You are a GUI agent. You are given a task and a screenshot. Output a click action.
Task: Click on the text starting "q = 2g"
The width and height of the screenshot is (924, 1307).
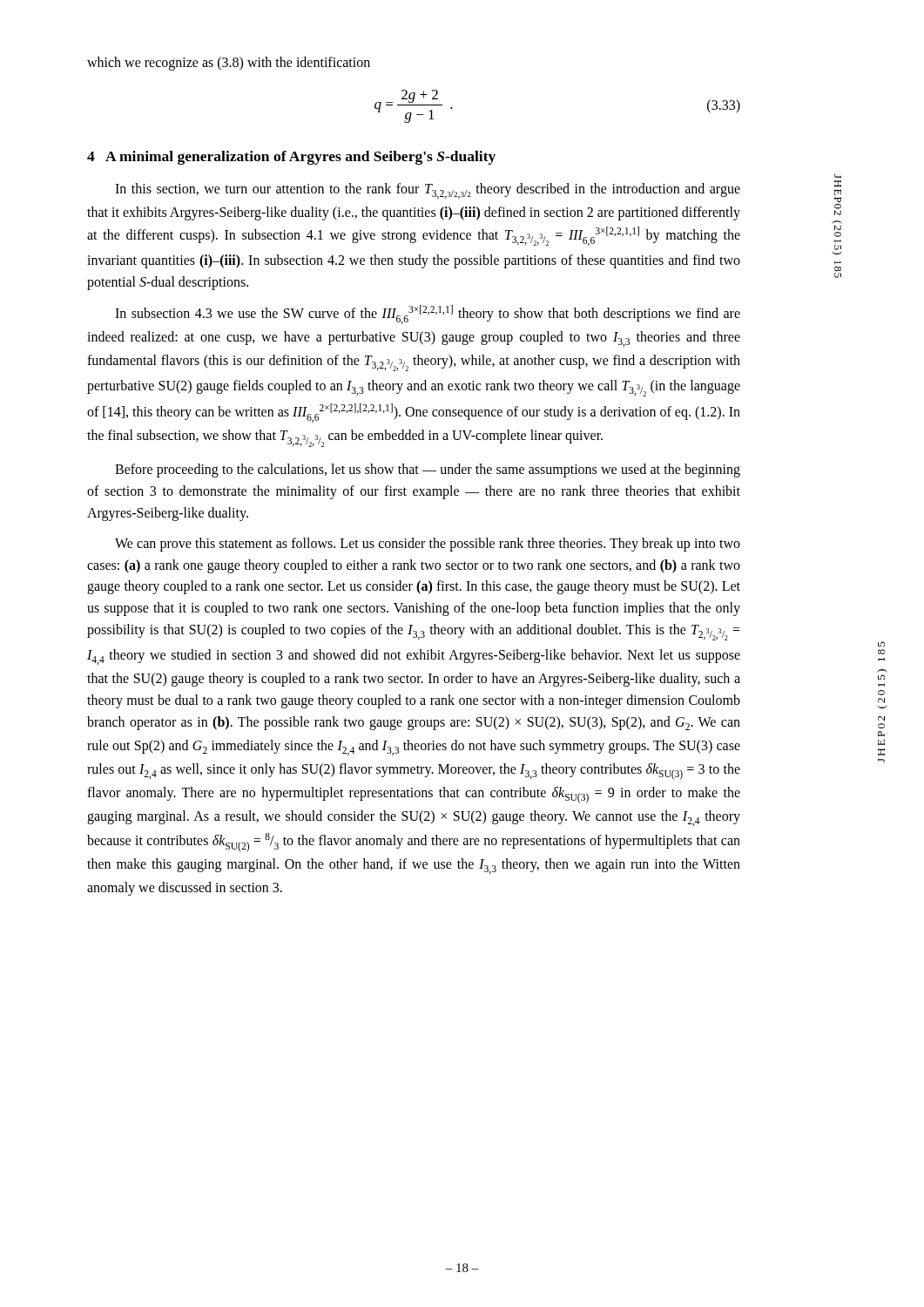click(x=414, y=105)
